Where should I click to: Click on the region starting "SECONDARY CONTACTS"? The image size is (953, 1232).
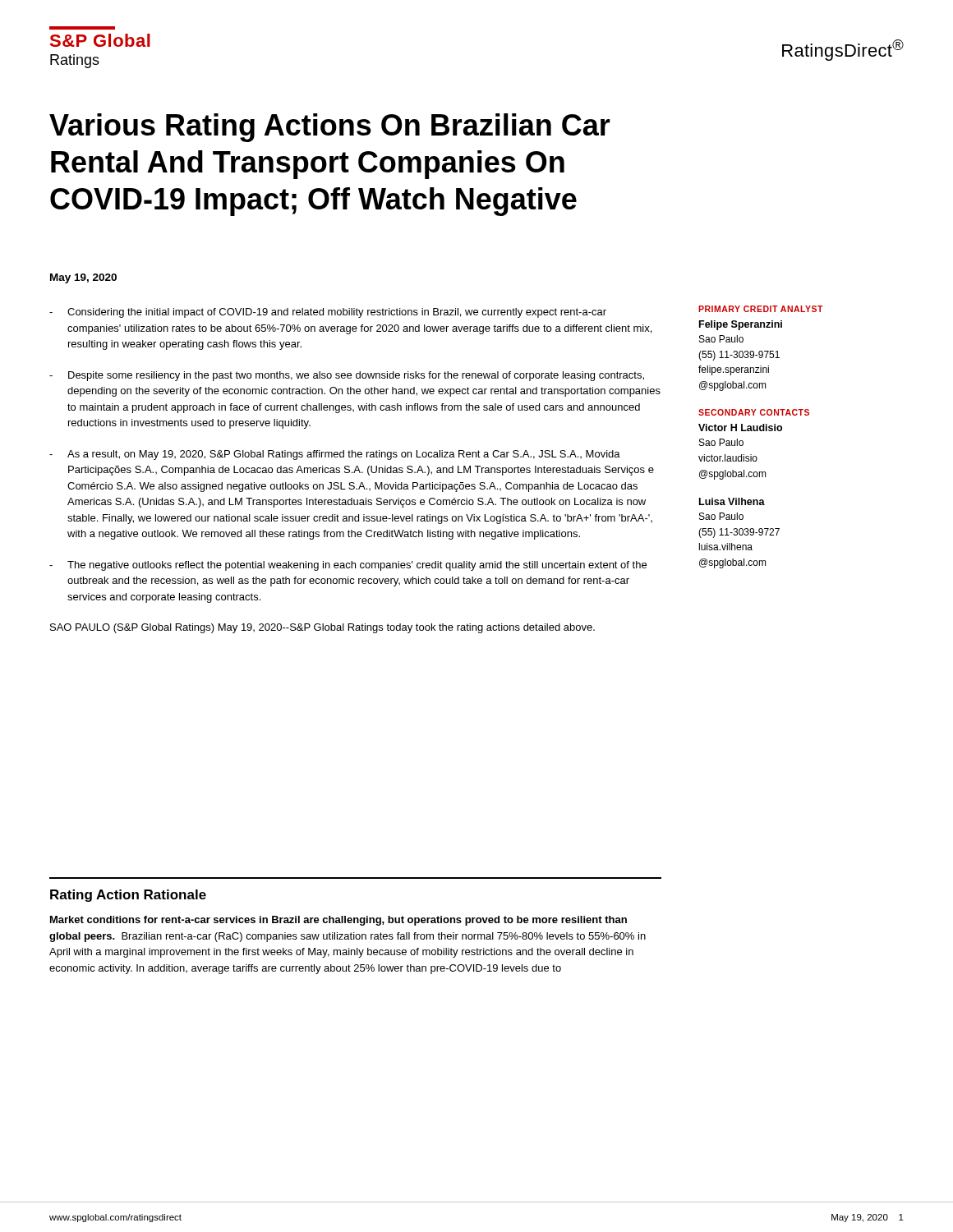[754, 413]
